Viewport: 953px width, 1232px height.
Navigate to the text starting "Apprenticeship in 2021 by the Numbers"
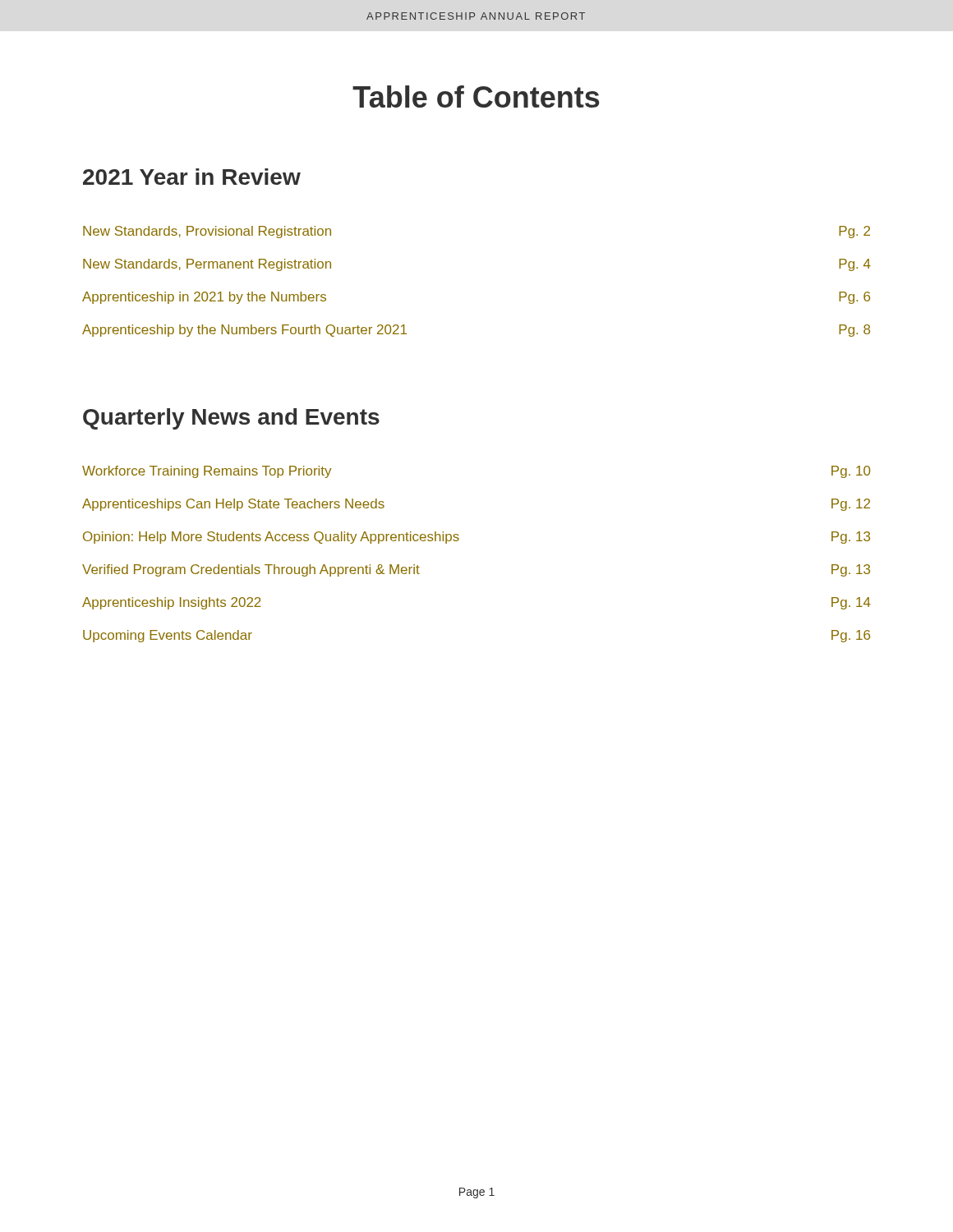point(203,298)
